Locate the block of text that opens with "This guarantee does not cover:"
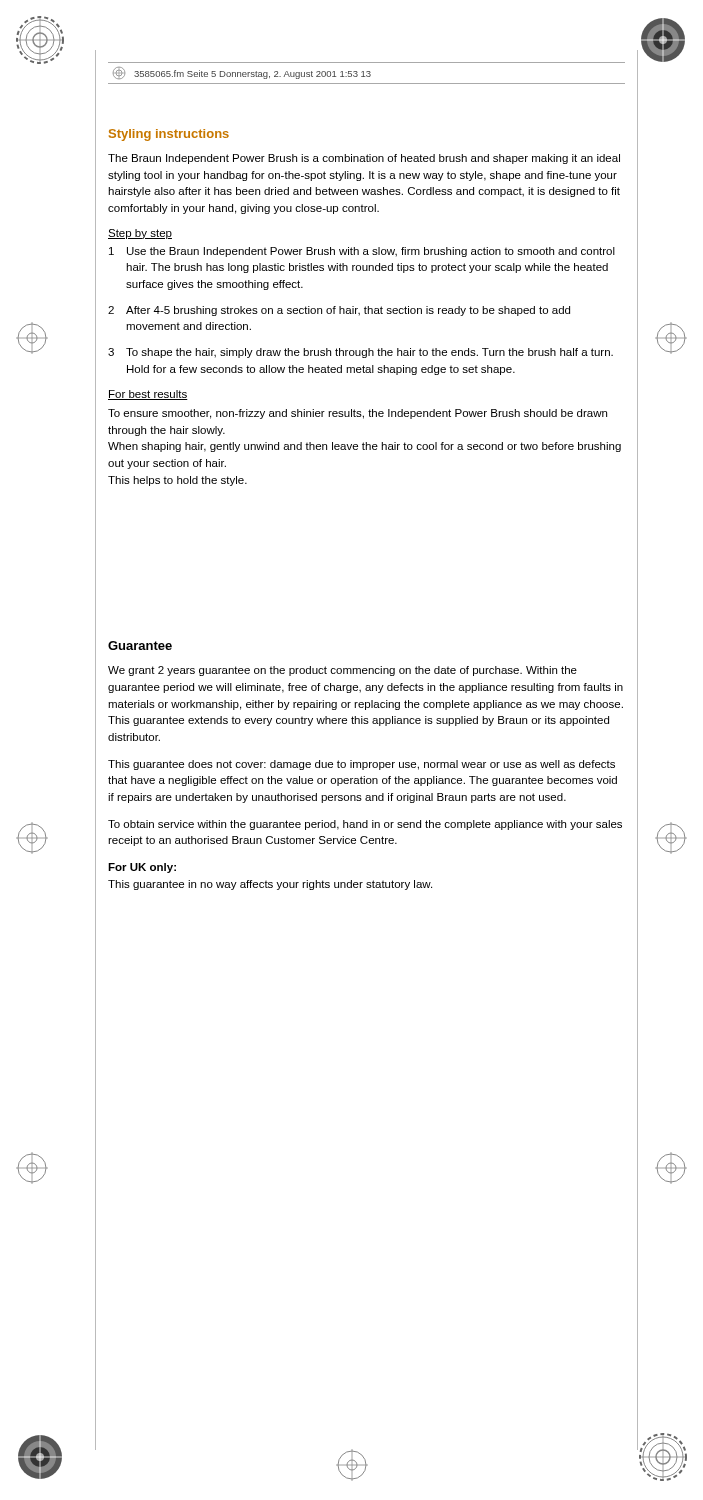 [363, 780]
